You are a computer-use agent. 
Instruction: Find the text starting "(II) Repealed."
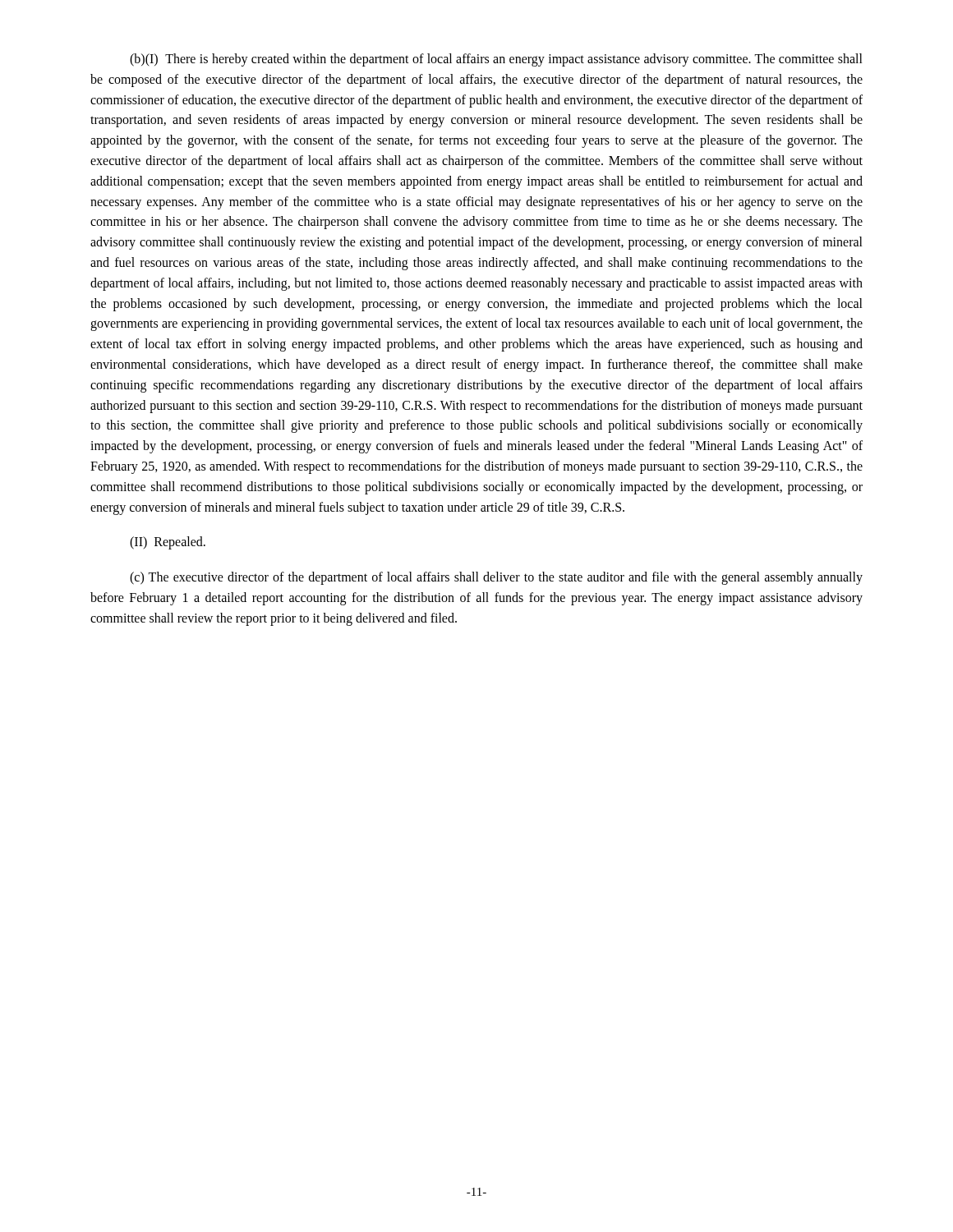pyautogui.click(x=168, y=543)
